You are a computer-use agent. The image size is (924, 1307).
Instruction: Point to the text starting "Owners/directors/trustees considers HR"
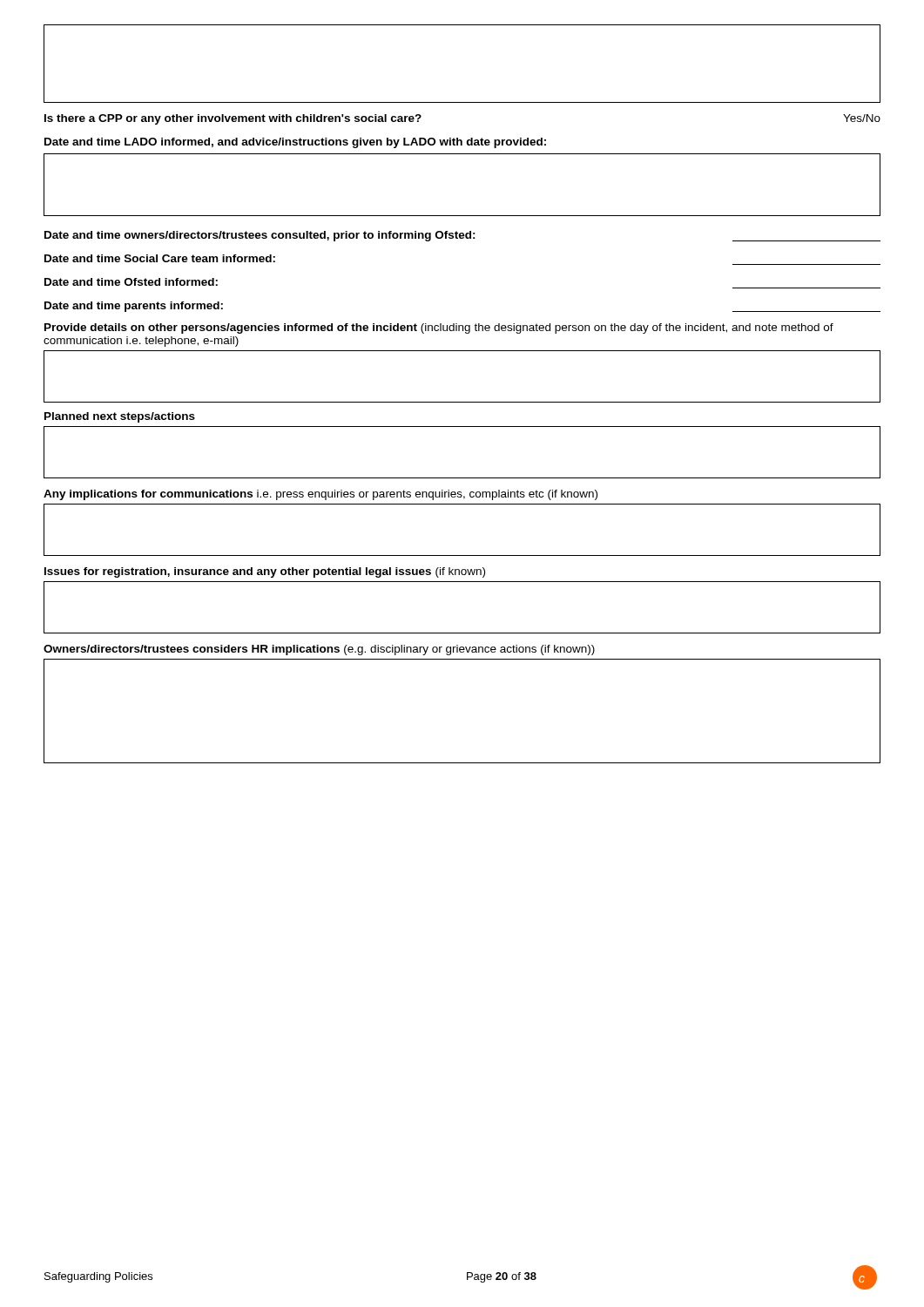[319, 649]
